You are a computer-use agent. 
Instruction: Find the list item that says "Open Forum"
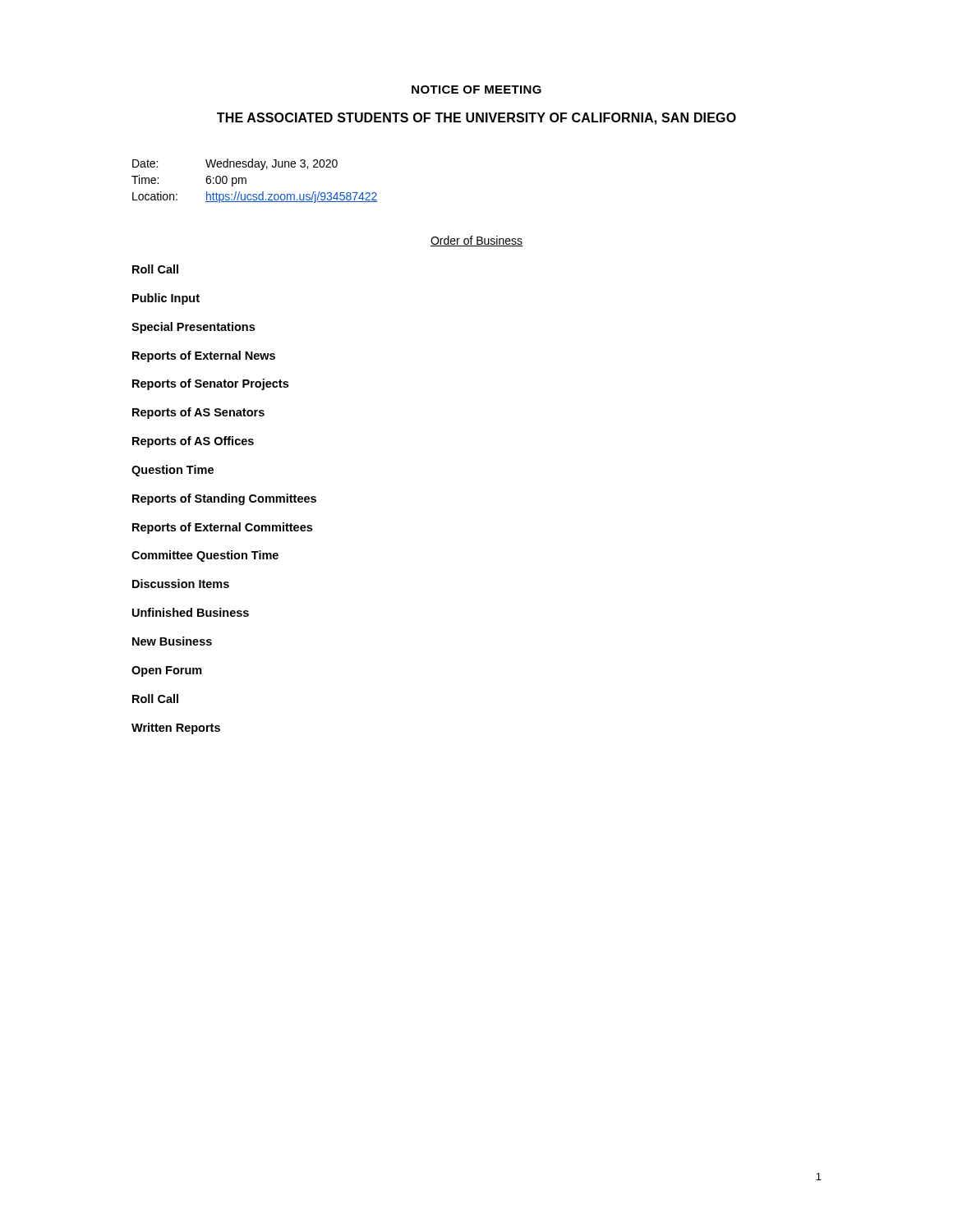coord(167,670)
